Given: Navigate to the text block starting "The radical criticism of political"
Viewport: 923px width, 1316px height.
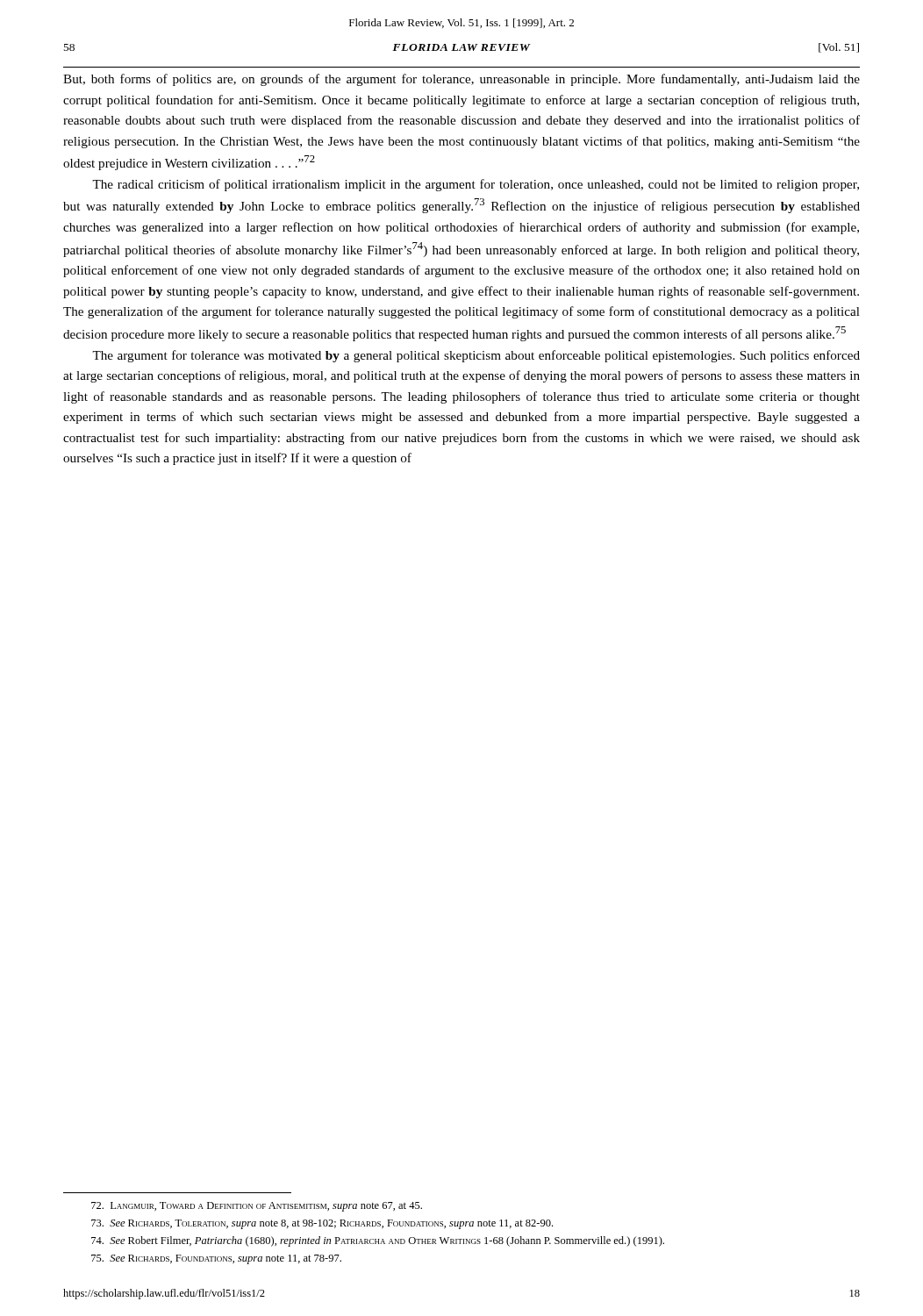Looking at the screenshot, I should click(462, 259).
